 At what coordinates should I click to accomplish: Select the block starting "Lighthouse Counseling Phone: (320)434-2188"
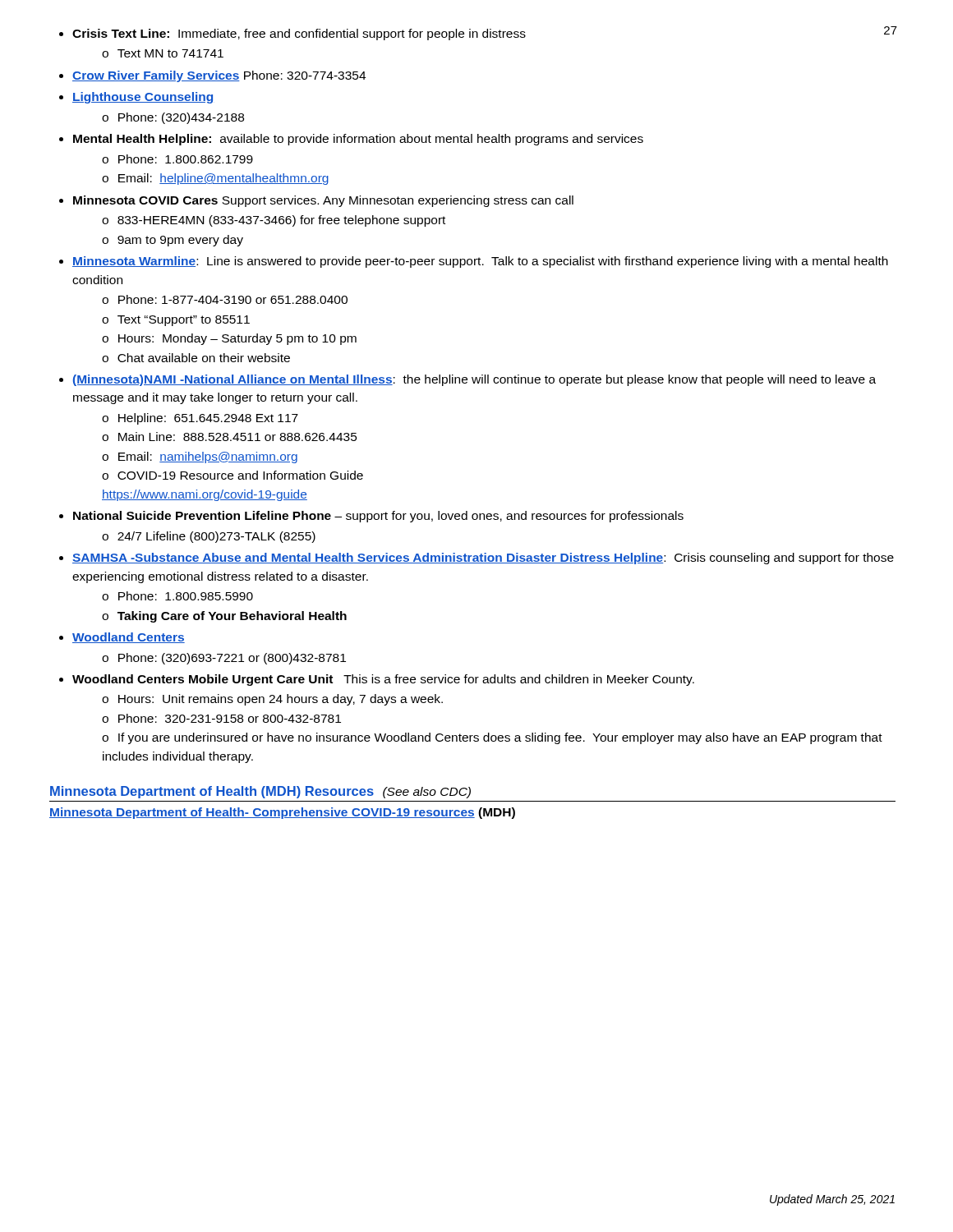[143, 98]
